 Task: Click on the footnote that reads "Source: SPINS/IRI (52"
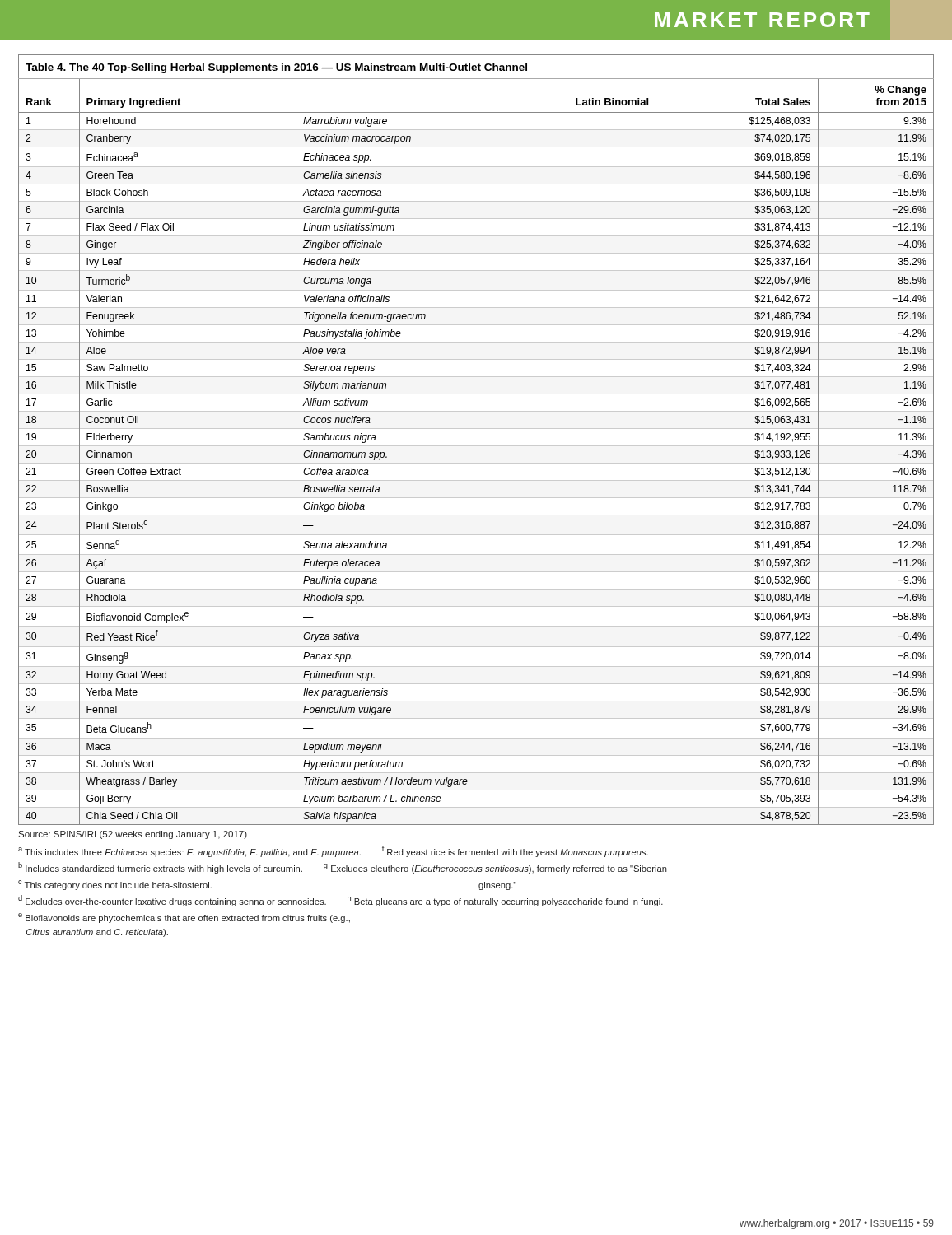[133, 834]
